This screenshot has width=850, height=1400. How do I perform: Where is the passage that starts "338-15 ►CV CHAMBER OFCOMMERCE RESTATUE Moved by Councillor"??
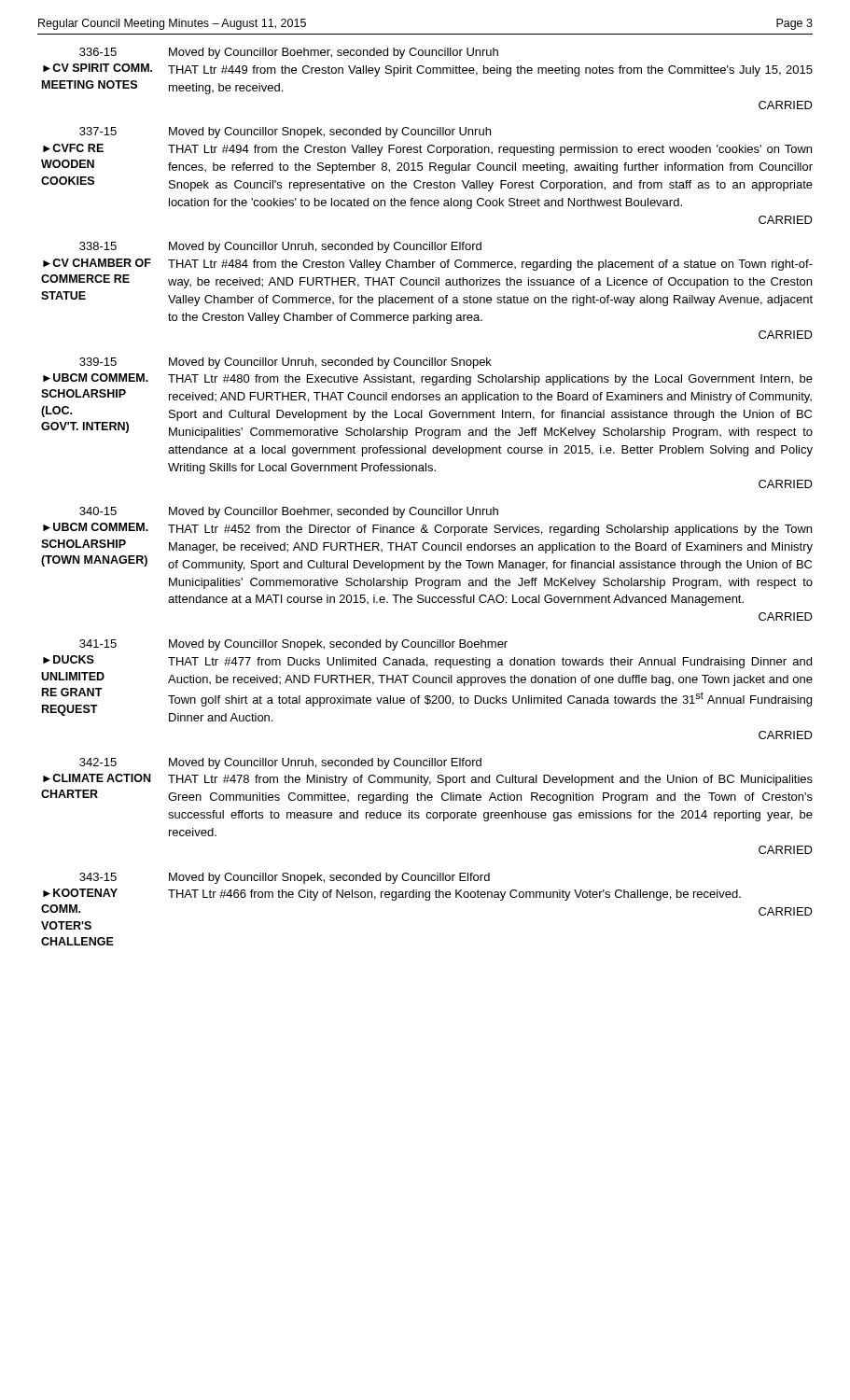tap(425, 291)
